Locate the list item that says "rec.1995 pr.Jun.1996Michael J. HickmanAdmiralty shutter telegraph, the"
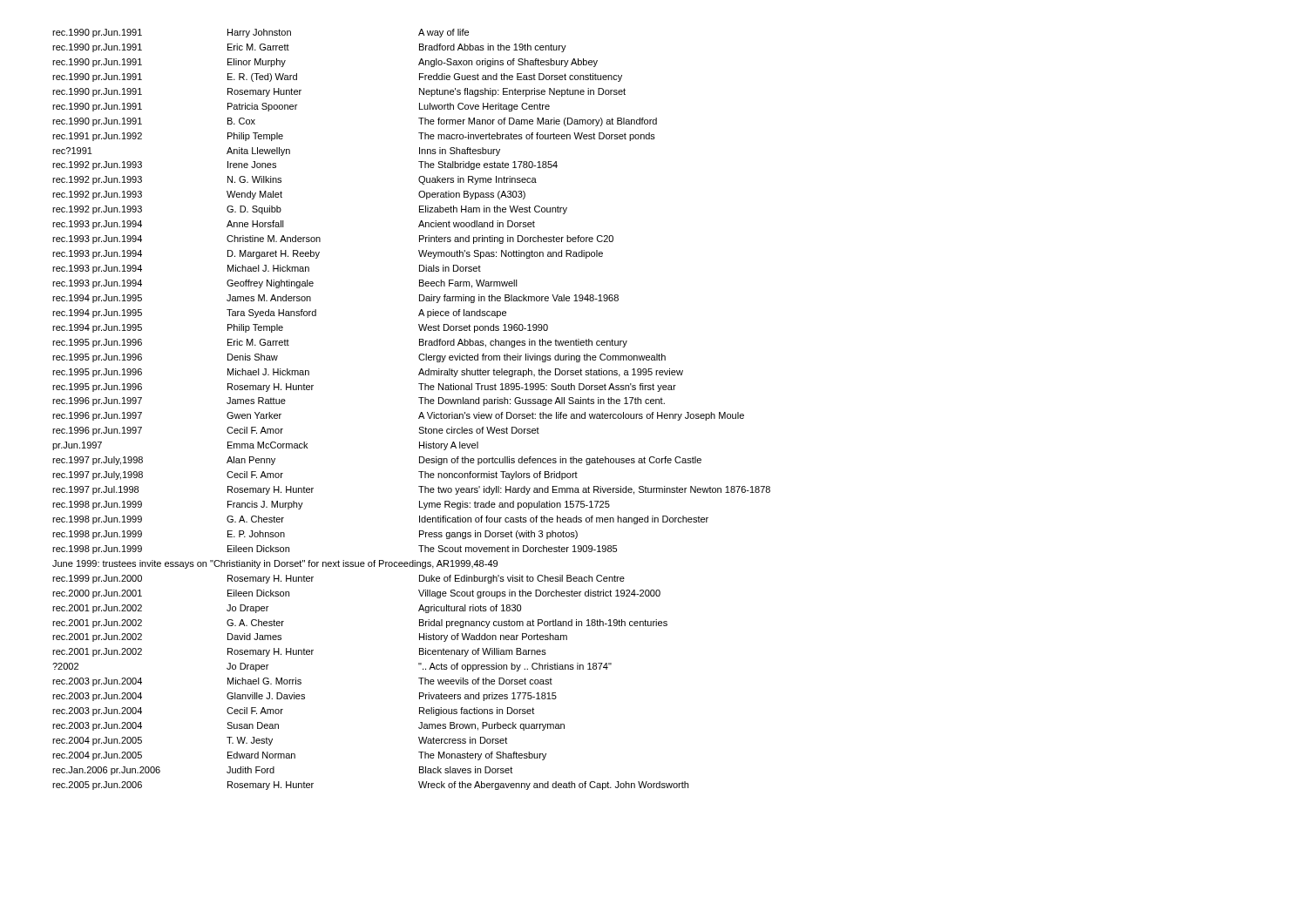Image resolution: width=1307 pixels, height=924 pixels. point(654,372)
